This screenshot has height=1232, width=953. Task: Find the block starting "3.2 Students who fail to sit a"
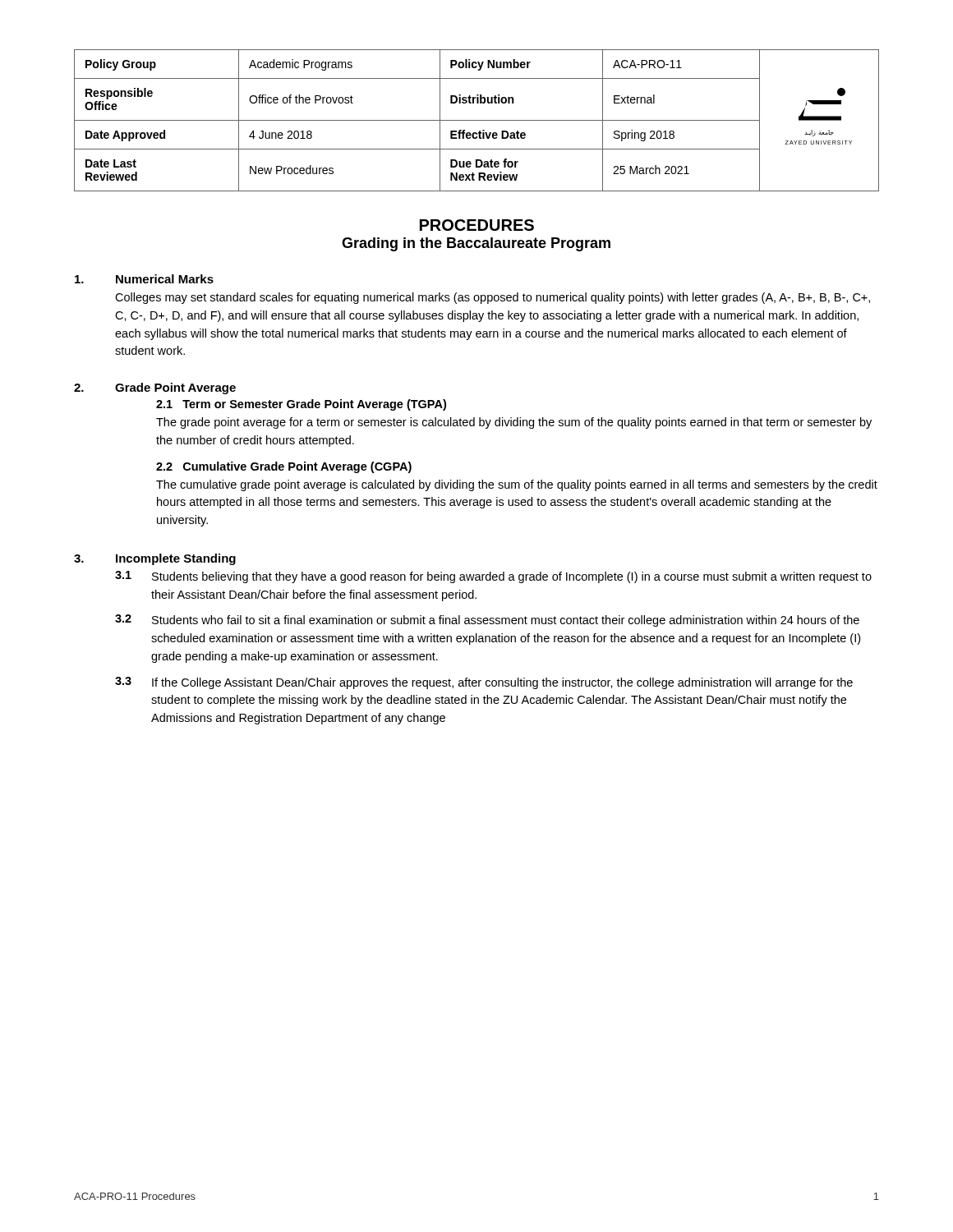(497, 639)
